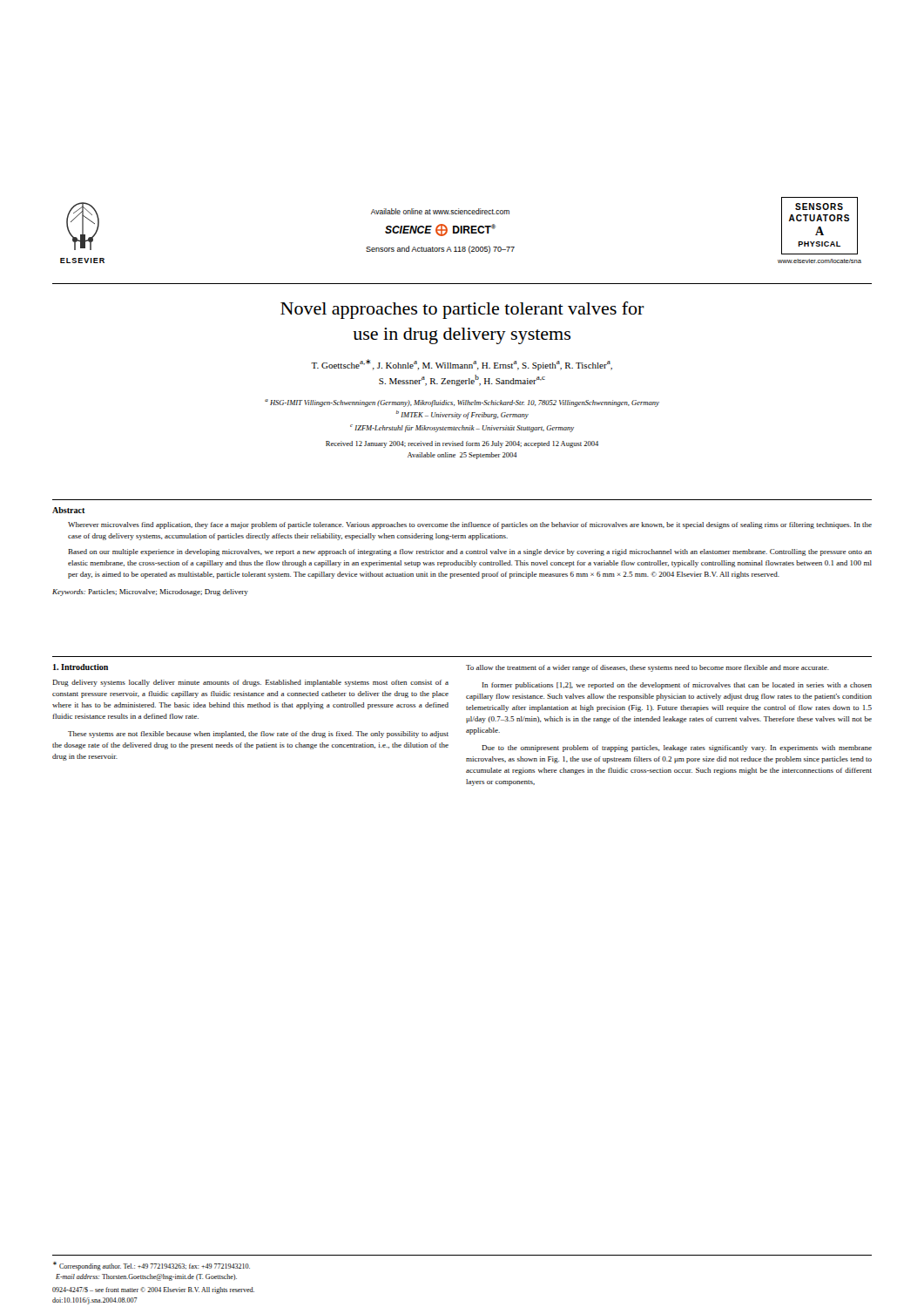Locate the text block that says "T. Goettschea,∗, J. Kohnlea,"
The image size is (924, 1307).
[x=462, y=372]
